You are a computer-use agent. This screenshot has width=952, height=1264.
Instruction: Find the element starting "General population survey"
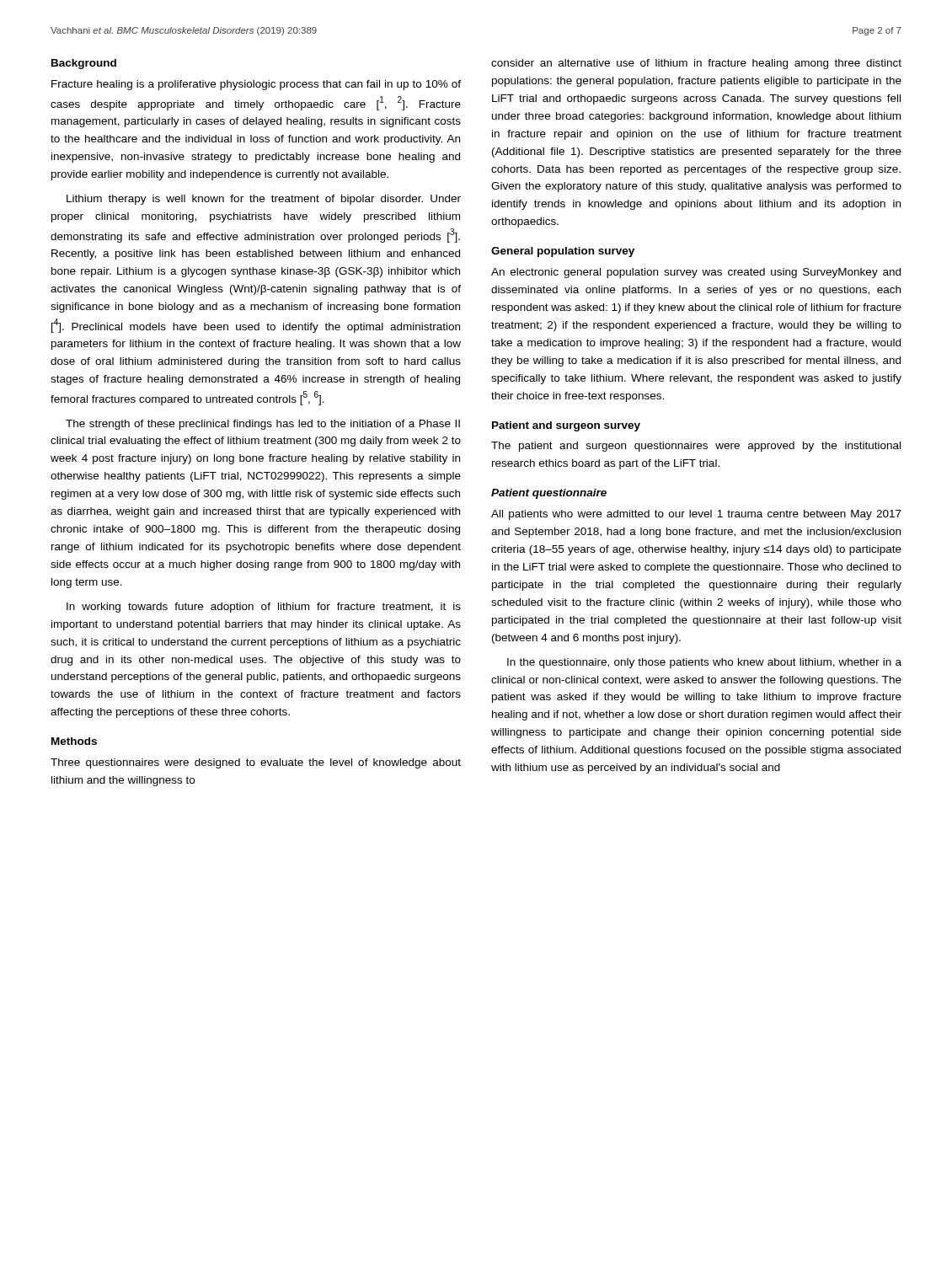pos(563,251)
